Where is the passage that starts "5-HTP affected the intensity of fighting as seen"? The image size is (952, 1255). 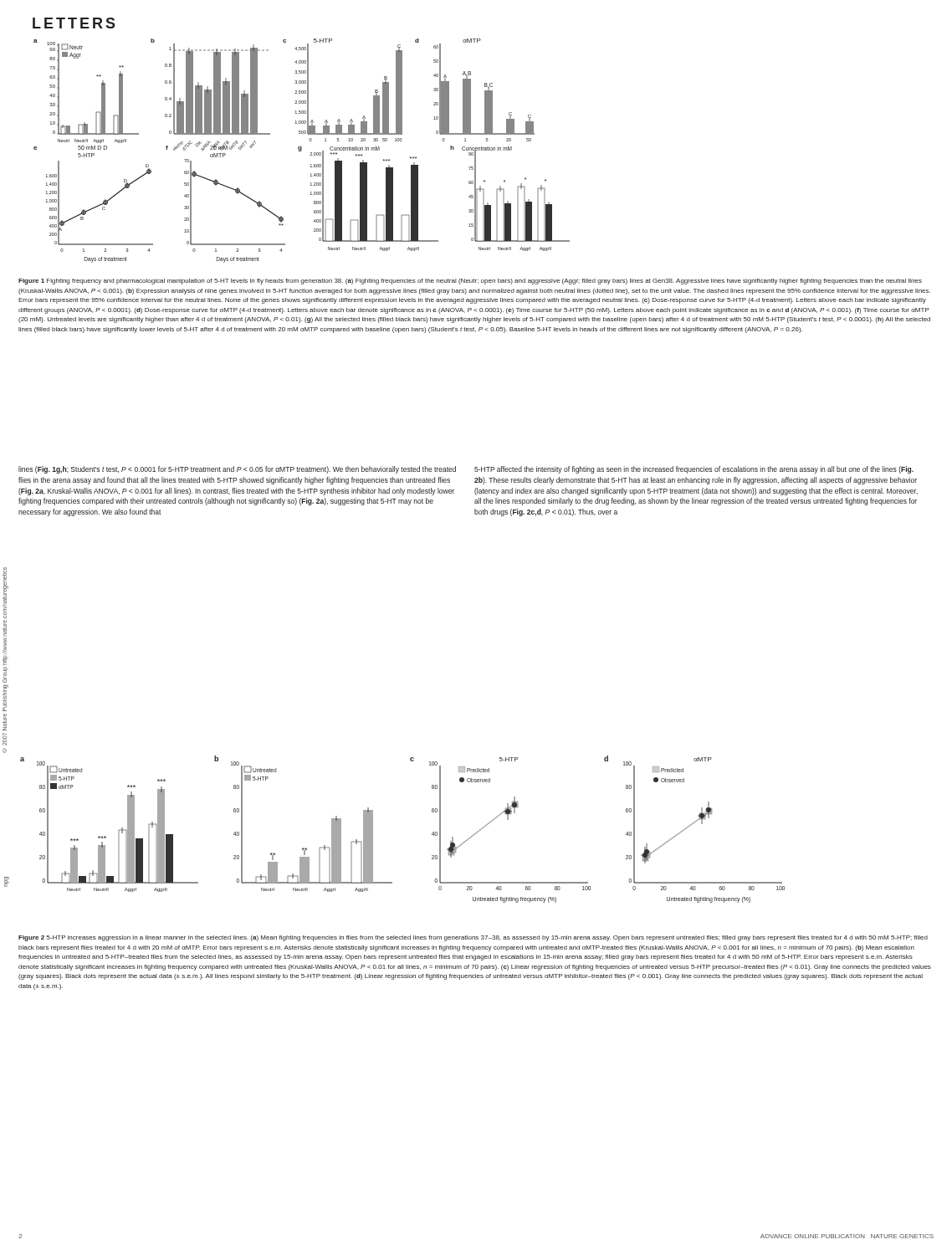tap(696, 491)
